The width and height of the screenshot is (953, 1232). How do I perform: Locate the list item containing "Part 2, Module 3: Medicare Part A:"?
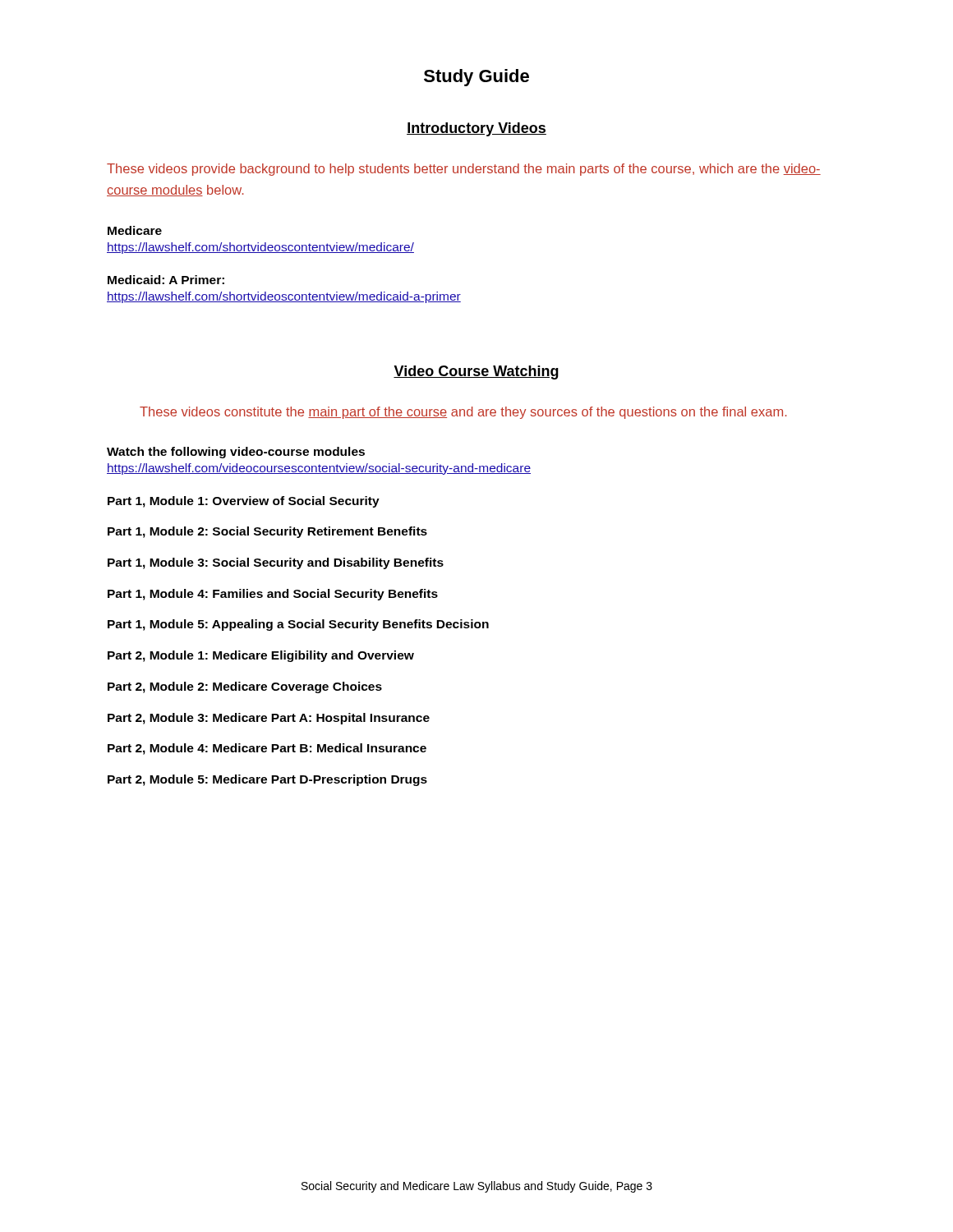[268, 717]
